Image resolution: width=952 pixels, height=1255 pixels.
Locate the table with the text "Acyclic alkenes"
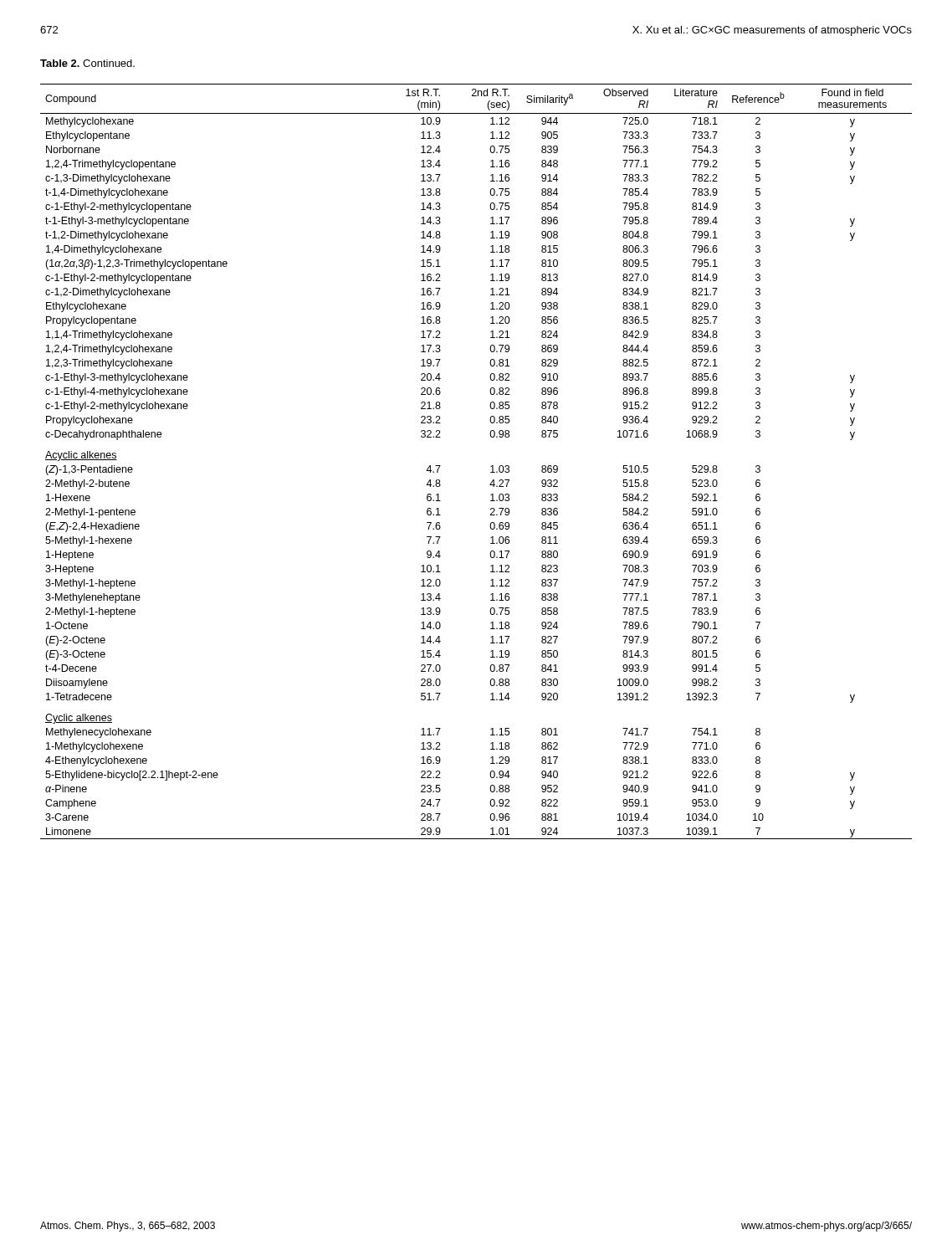coord(476,461)
